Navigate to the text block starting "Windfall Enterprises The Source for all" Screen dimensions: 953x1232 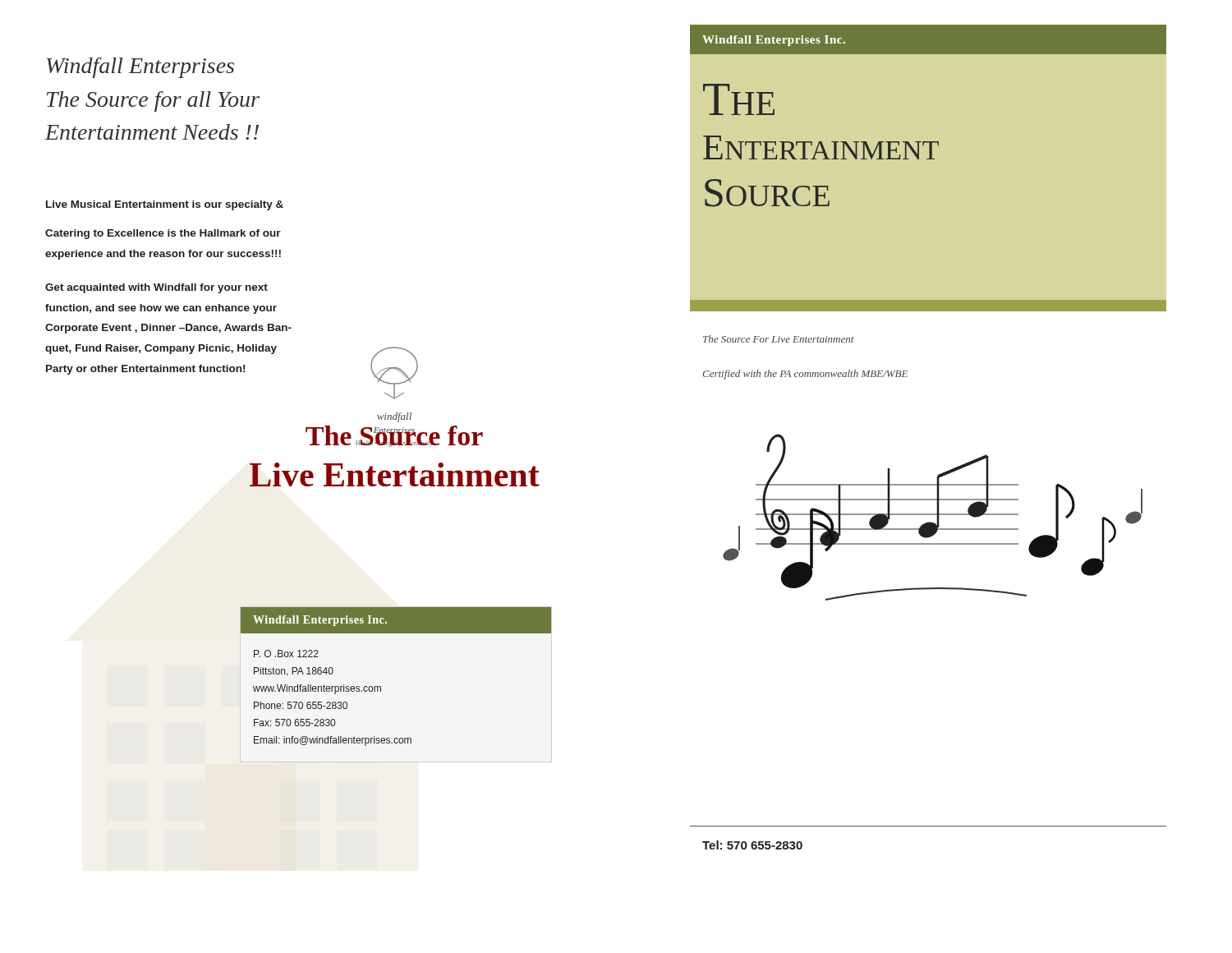pos(153,99)
